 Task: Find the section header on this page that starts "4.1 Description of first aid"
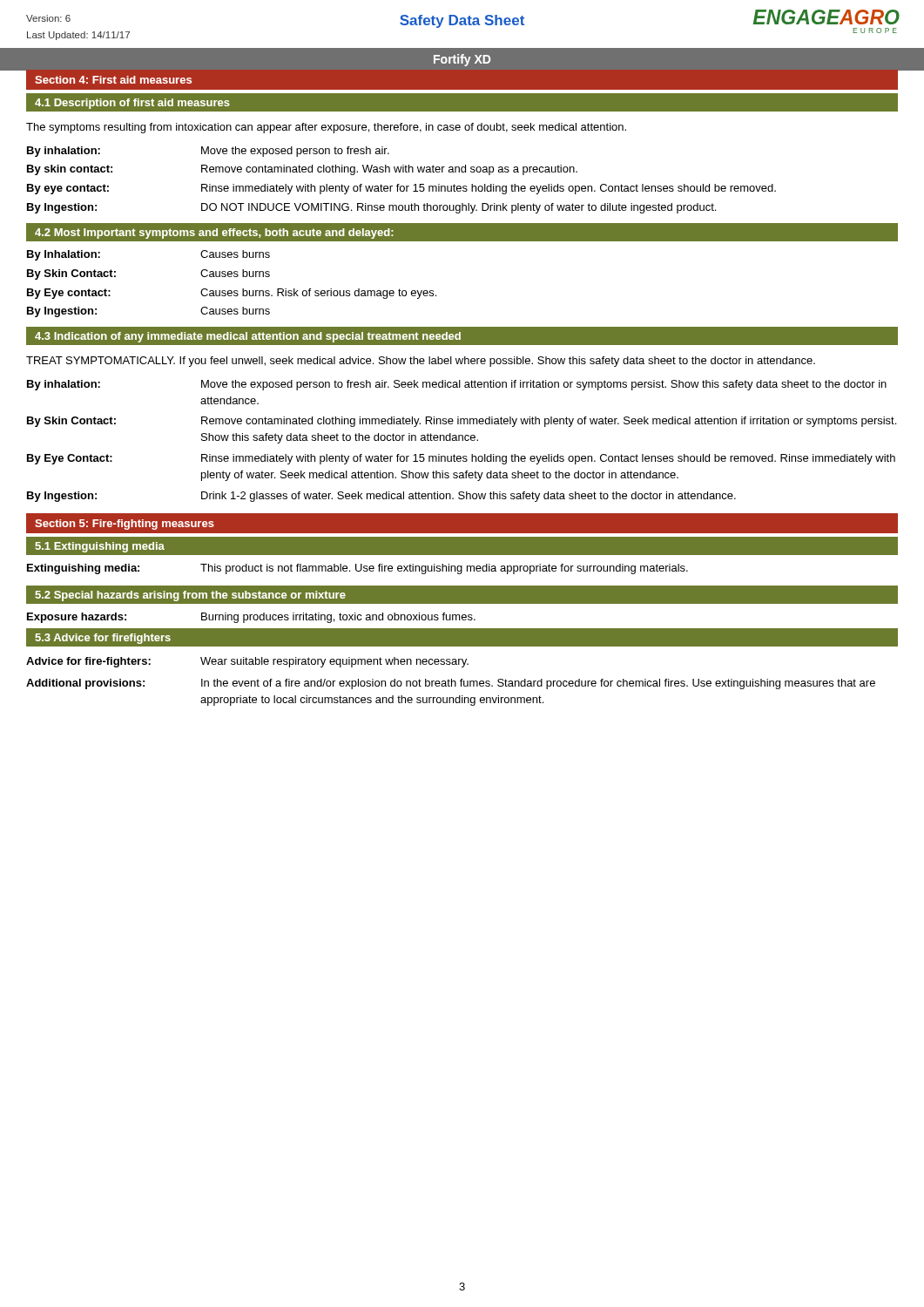132,102
